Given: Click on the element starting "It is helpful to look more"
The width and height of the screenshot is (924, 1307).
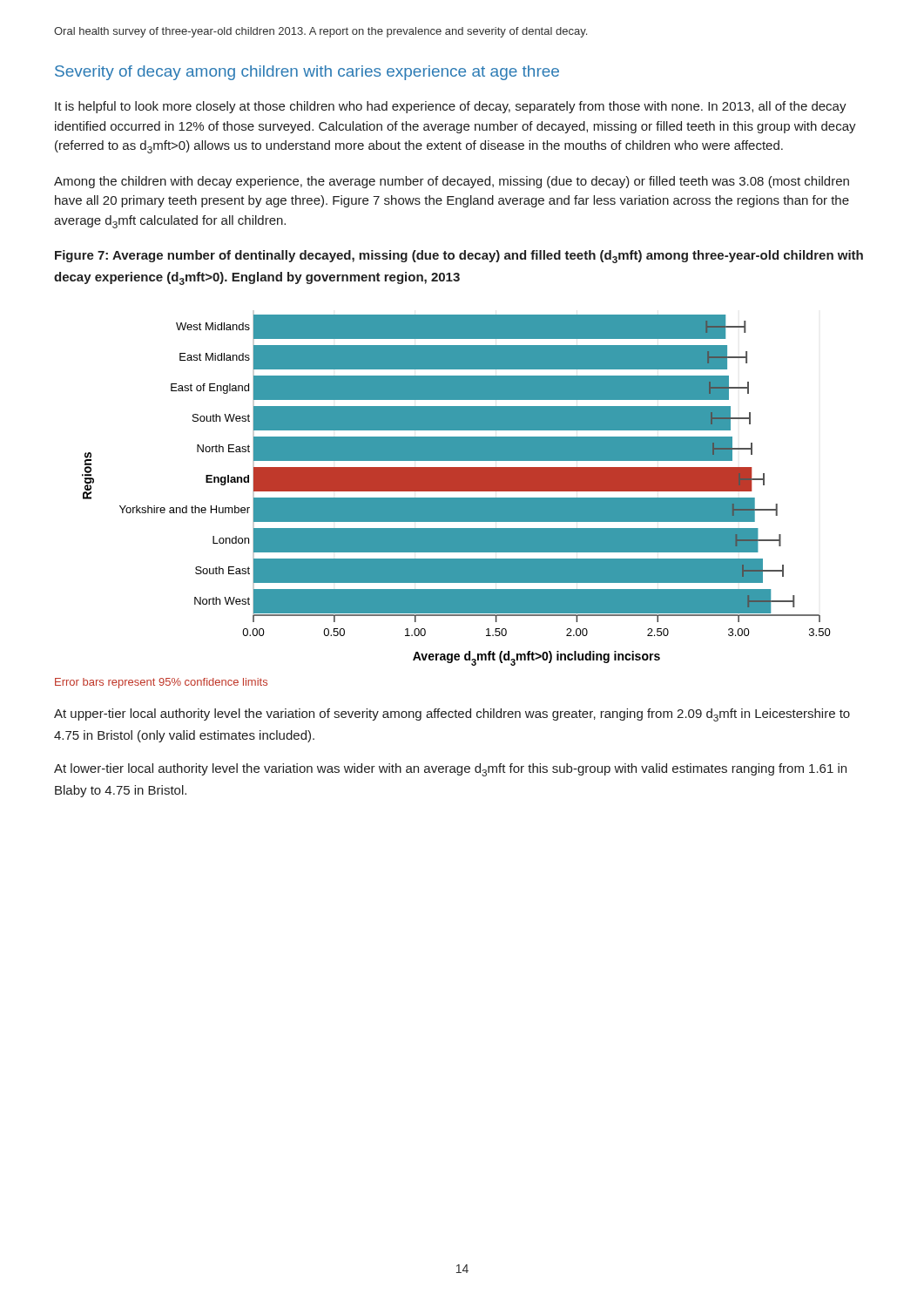Looking at the screenshot, I should (455, 127).
